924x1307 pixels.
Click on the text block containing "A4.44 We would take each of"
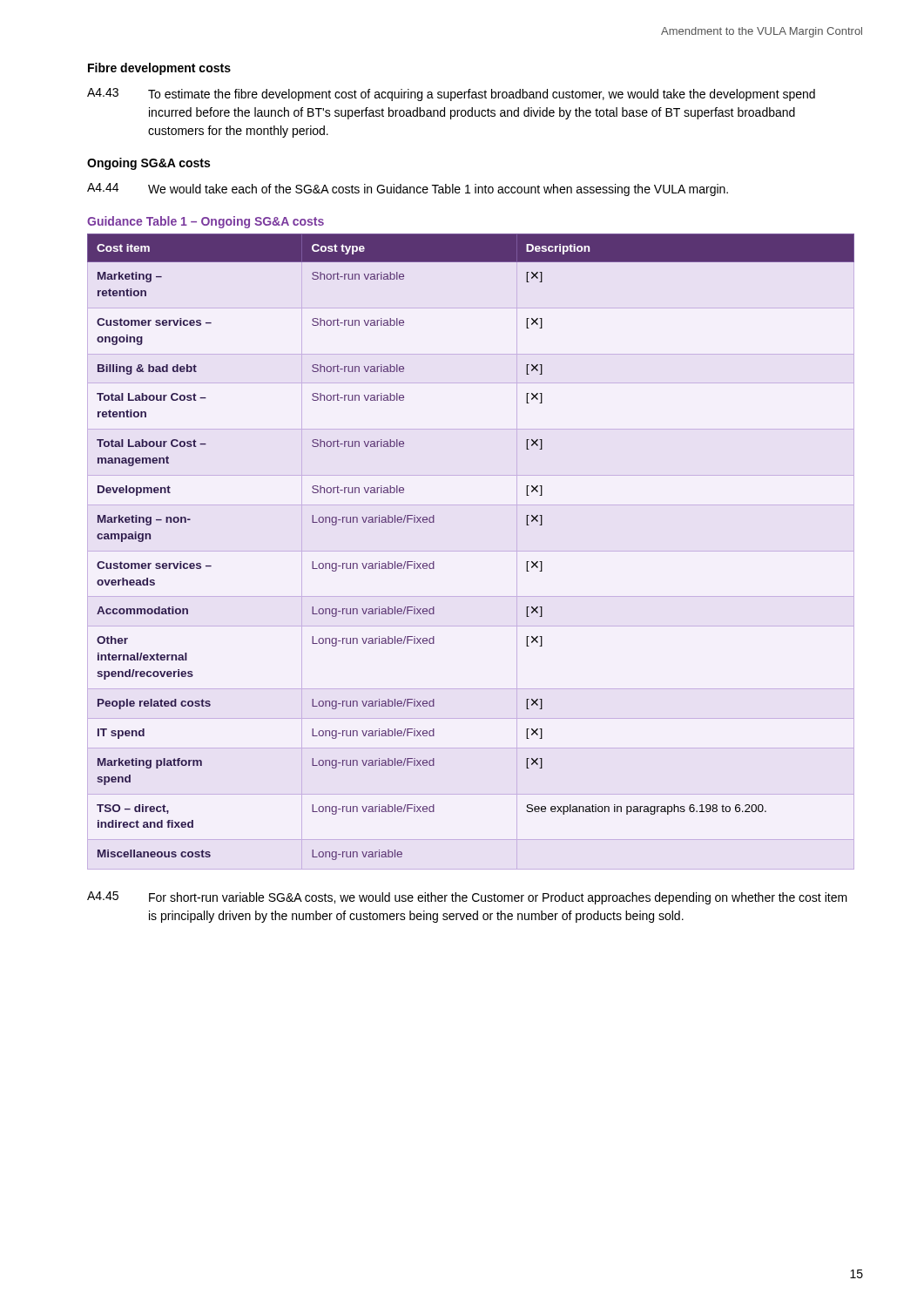click(x=408, y=190)
